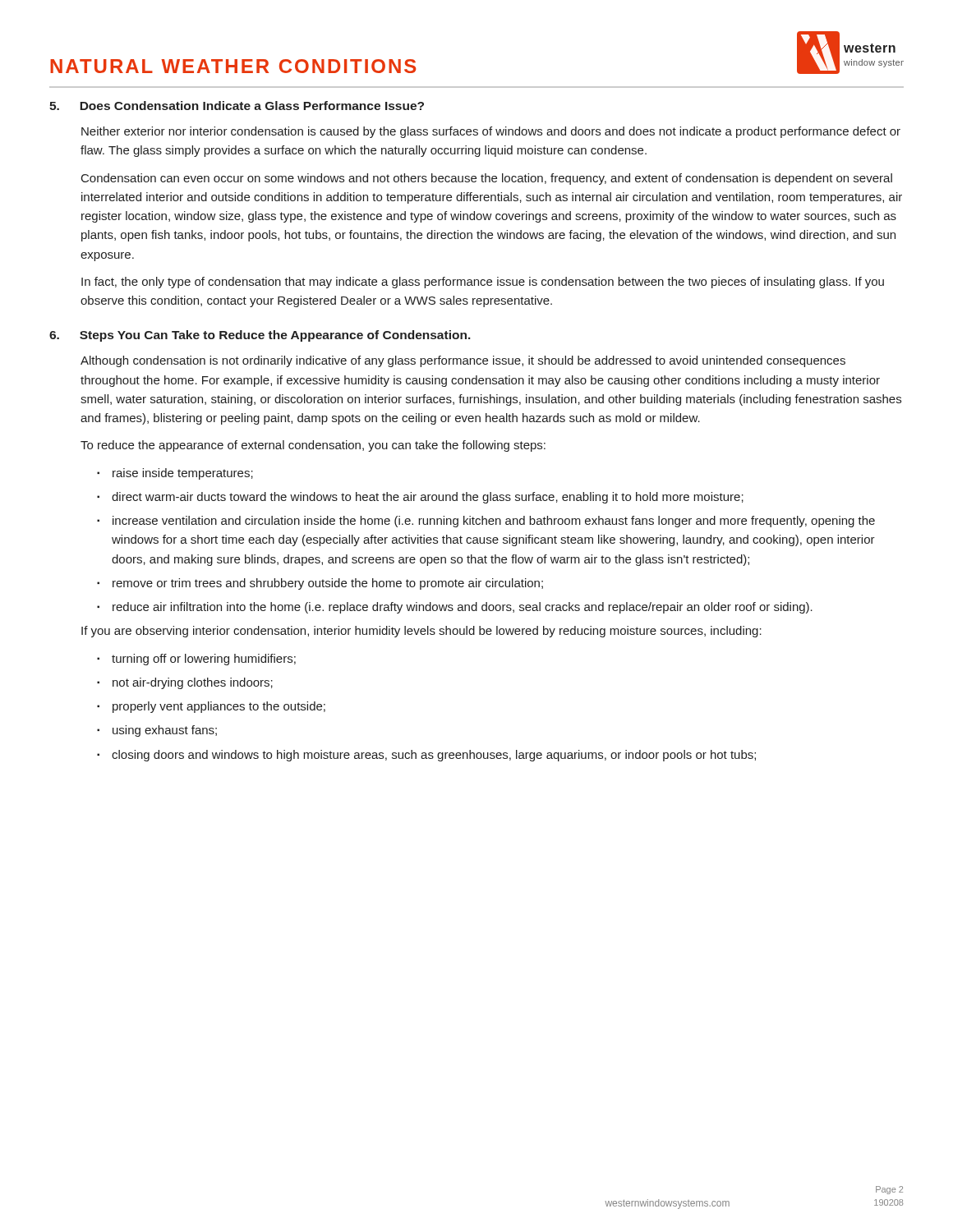Screen dimensions: 1232x953
Task: Click on the text block starting "▪ direct warm-air"
Action: (x=500, y=496)
